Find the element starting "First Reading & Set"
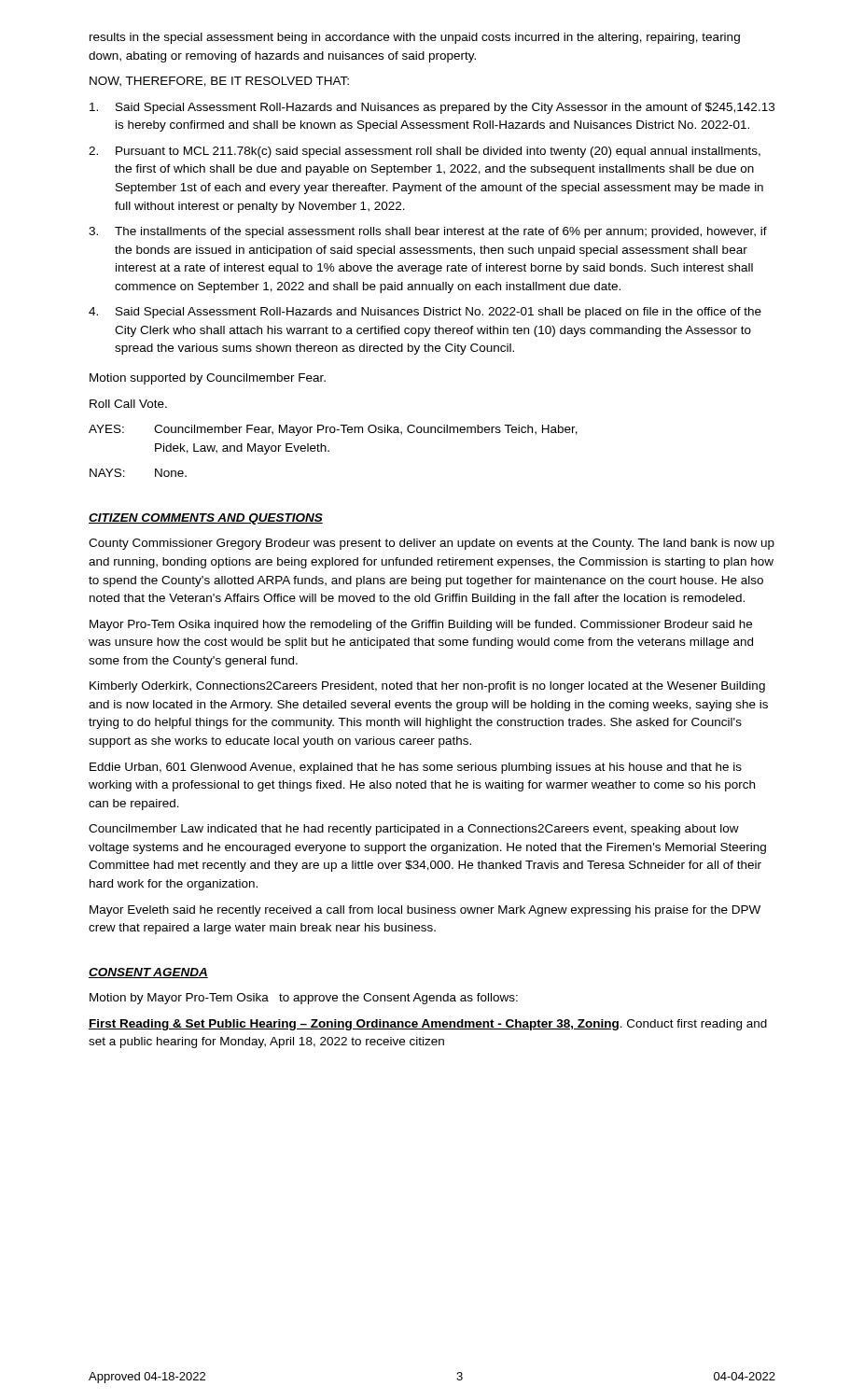Screen dimensions: 1400x850 (432, 1033)
